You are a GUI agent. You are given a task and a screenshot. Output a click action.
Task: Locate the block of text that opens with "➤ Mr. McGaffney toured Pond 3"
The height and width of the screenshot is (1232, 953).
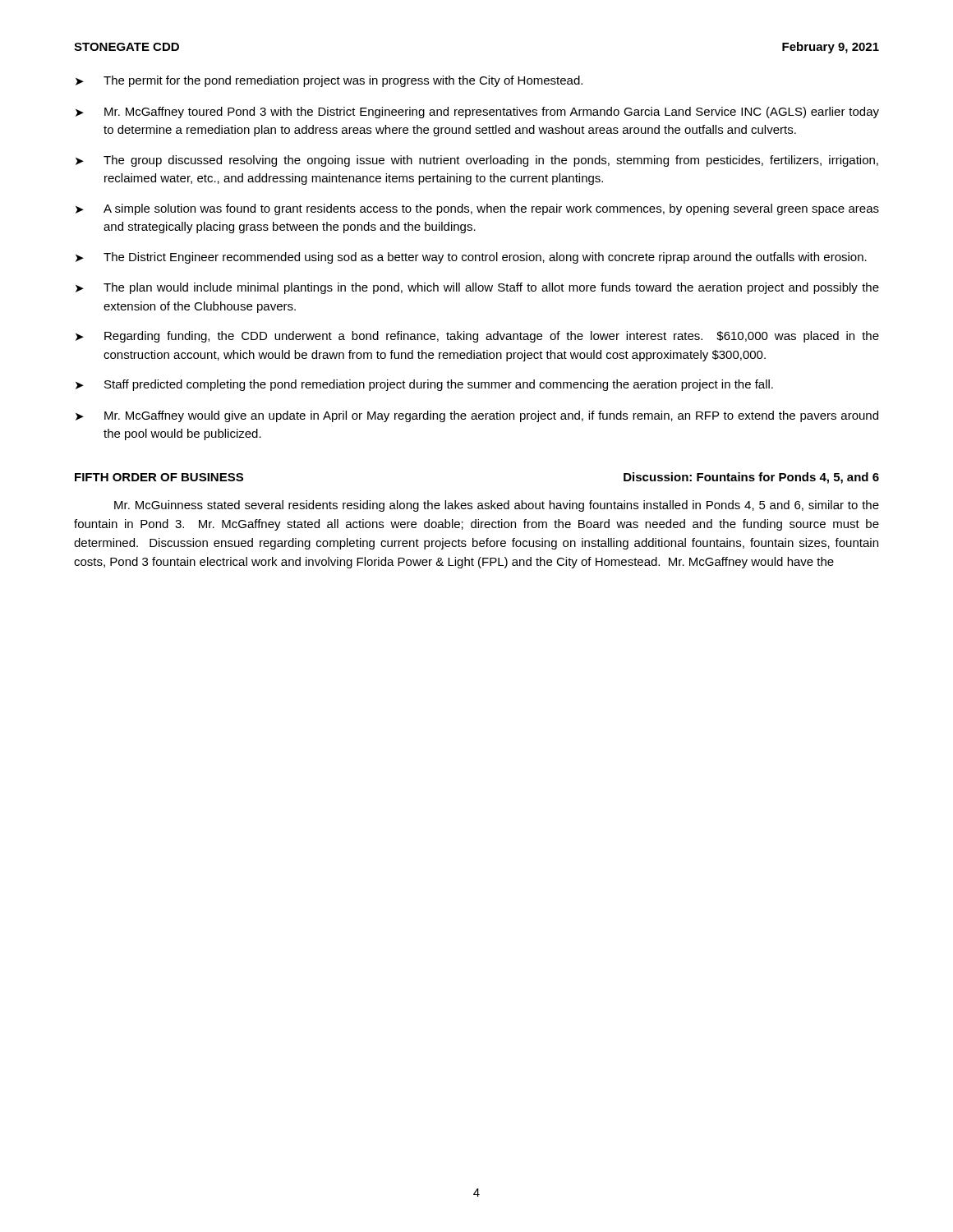pos(476,121)
